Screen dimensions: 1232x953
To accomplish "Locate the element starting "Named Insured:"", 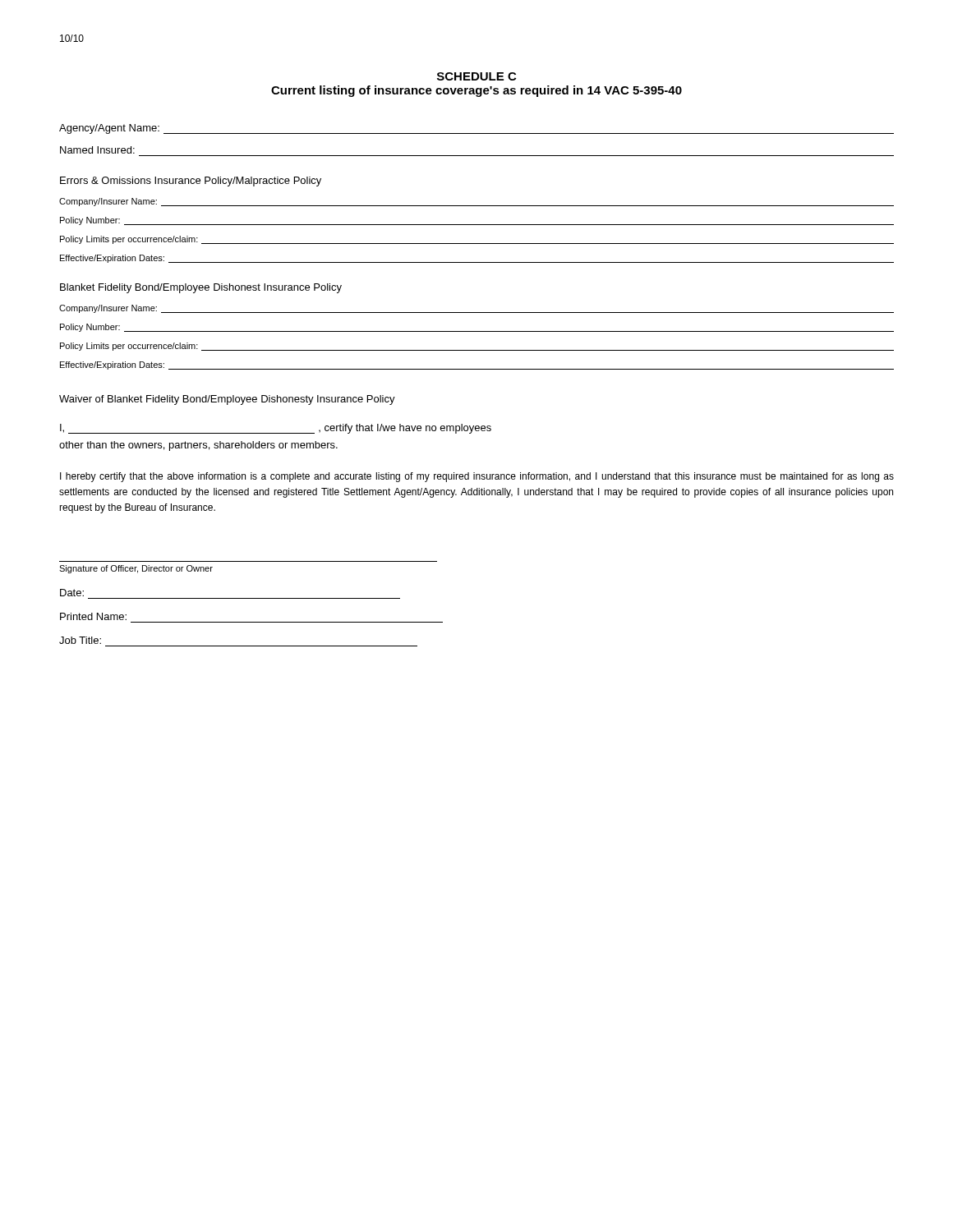I will [x=476, y=149].
